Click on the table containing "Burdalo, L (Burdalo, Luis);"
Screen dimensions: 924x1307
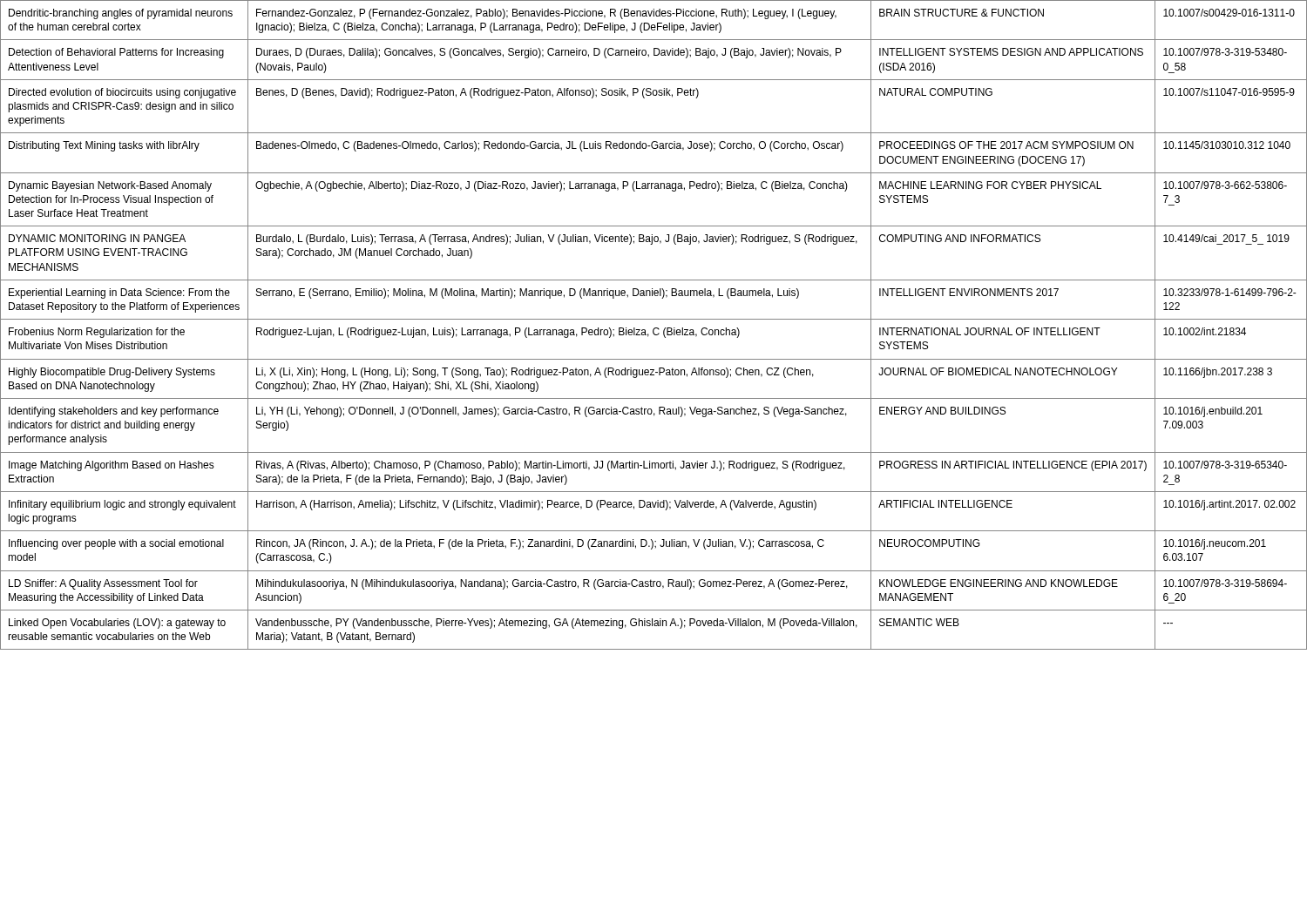point(654,325)
